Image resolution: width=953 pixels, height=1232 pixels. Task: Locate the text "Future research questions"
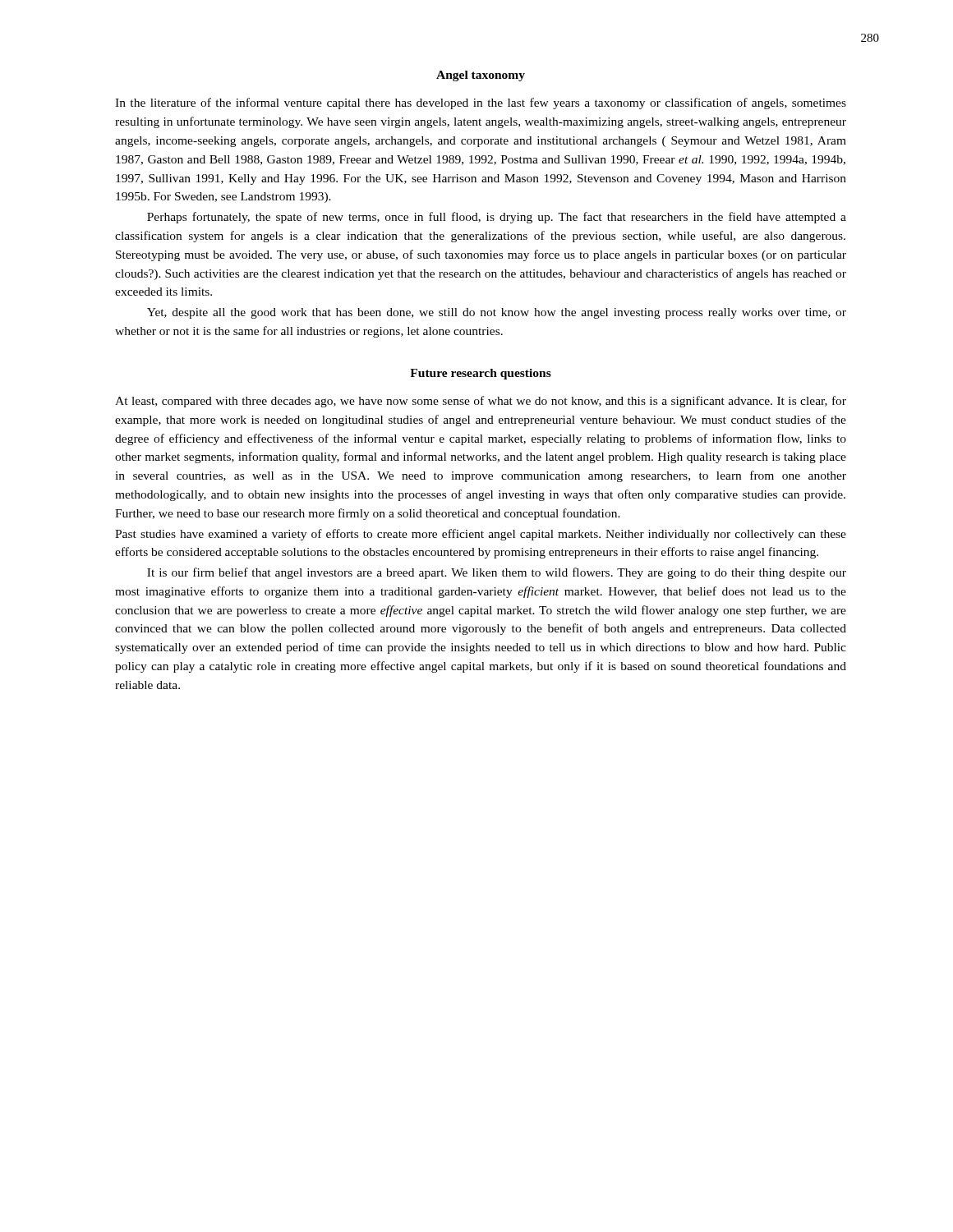(481, 372)
